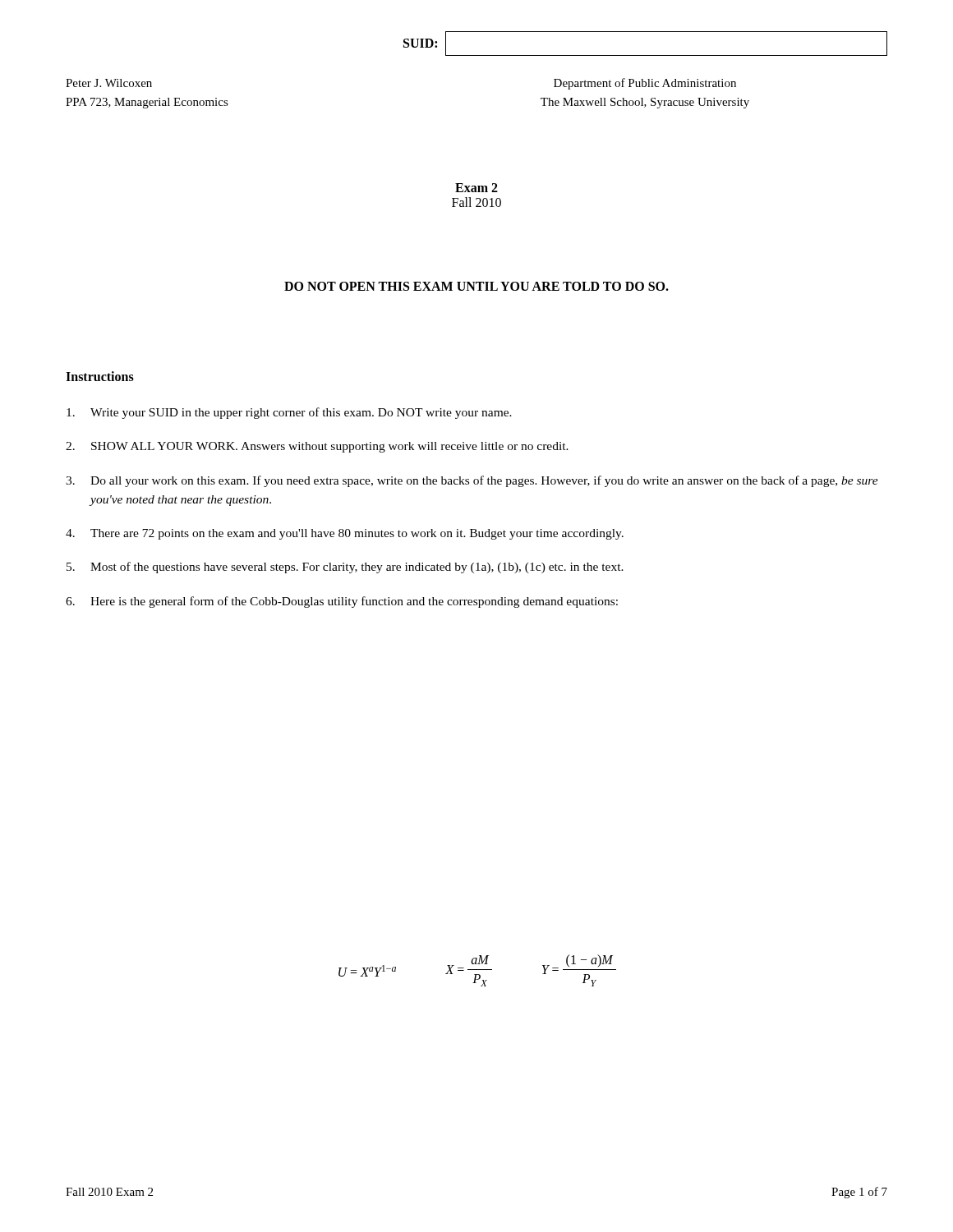953x1232 pixels.
Task: Select the region starting "Exam 2 Fall"
Action: pos(476,196)
